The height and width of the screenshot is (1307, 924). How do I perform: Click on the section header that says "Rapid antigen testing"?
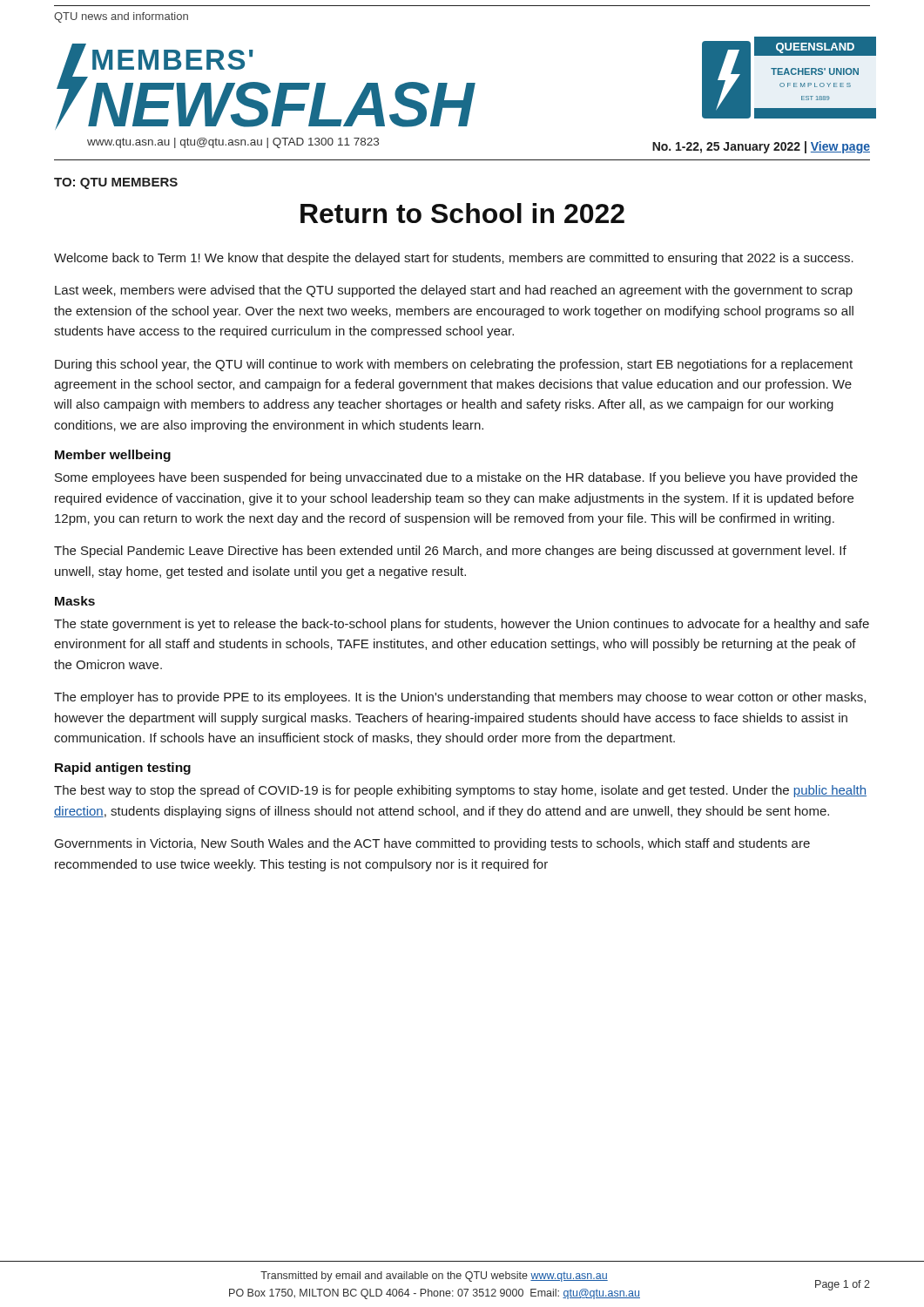(123, 768)
